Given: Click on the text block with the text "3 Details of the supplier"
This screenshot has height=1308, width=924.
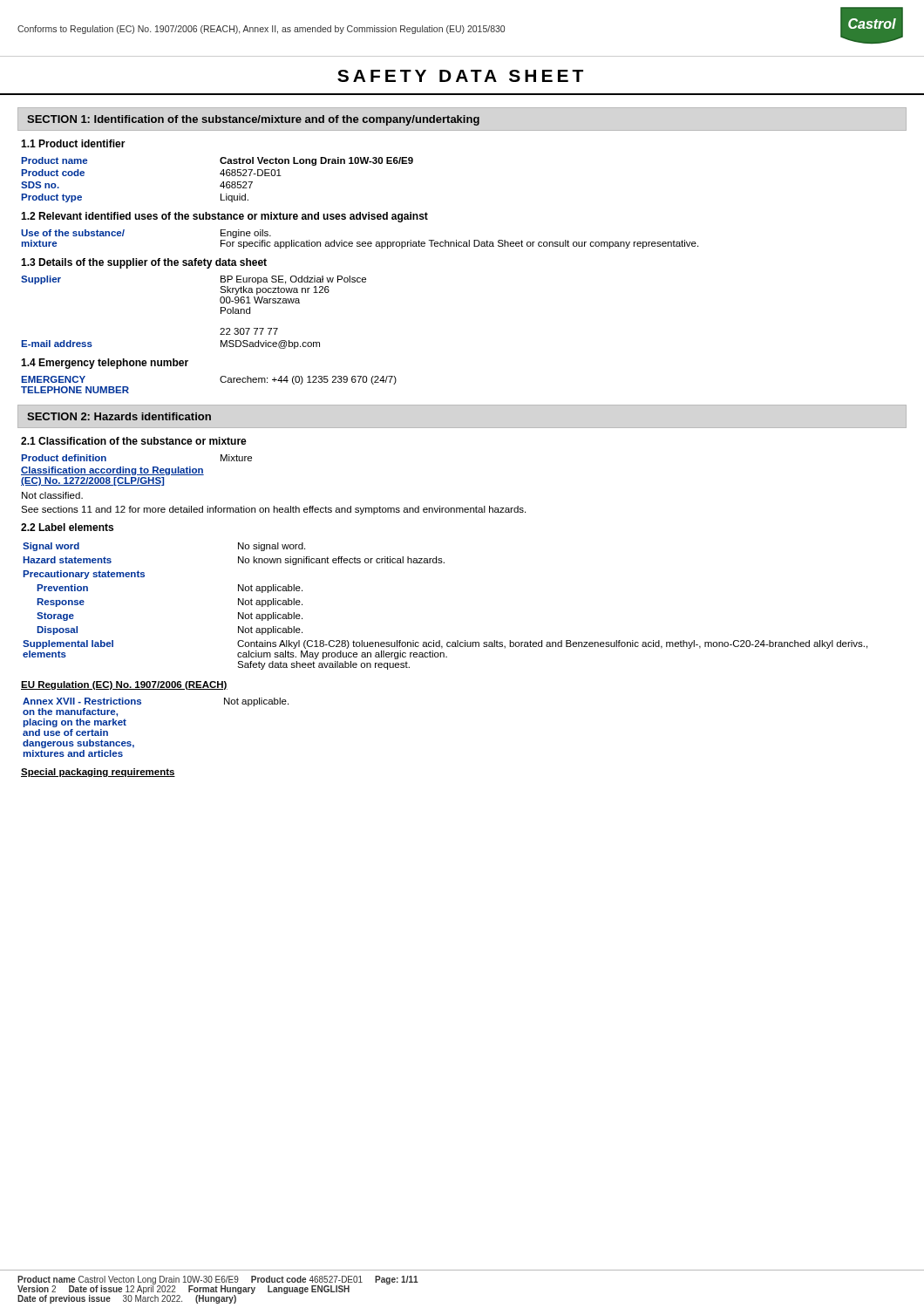Looking at the screenshot, I should point(144,262).
